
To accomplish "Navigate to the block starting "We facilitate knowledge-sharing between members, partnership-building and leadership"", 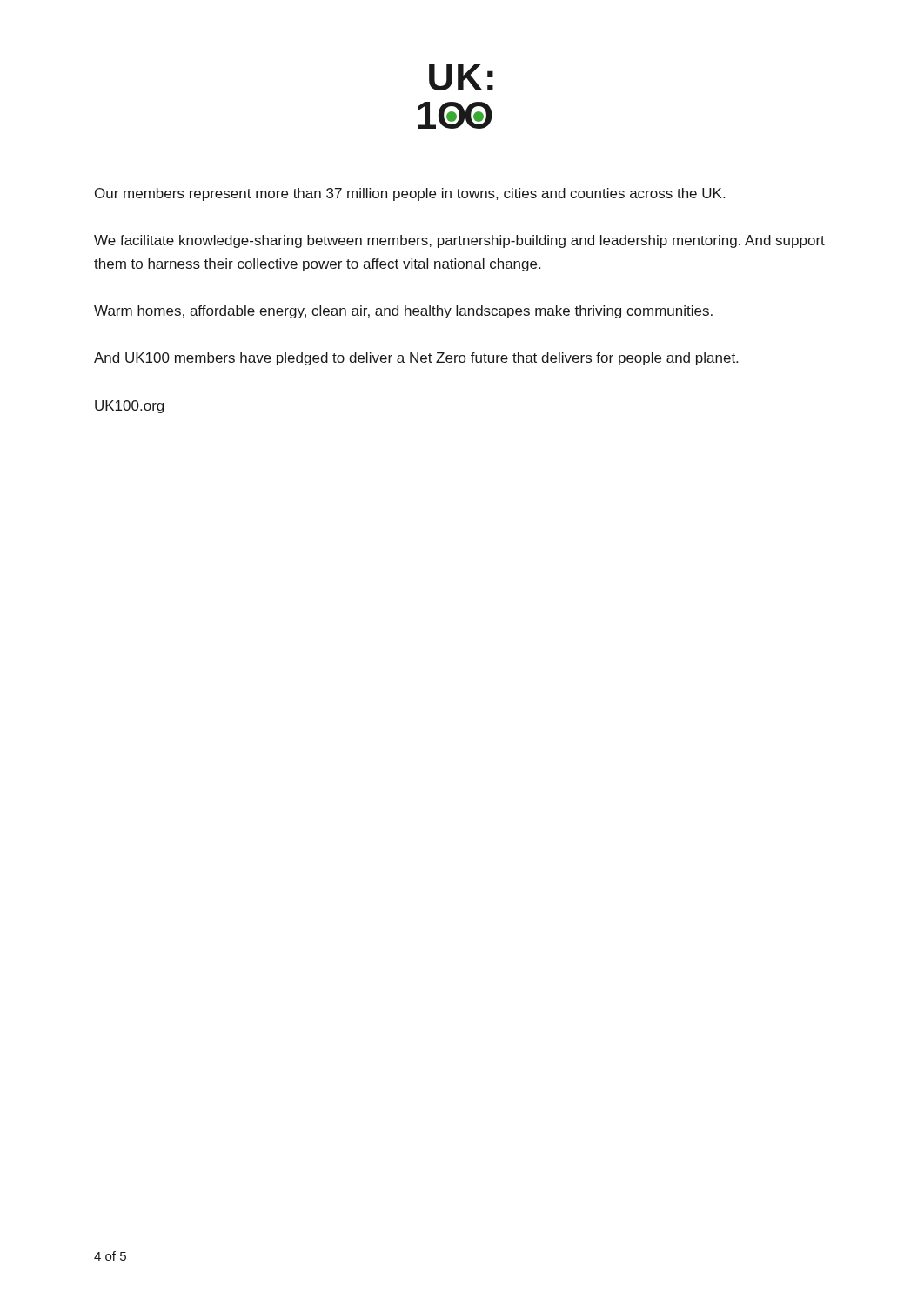I will (x=459, y=252).
